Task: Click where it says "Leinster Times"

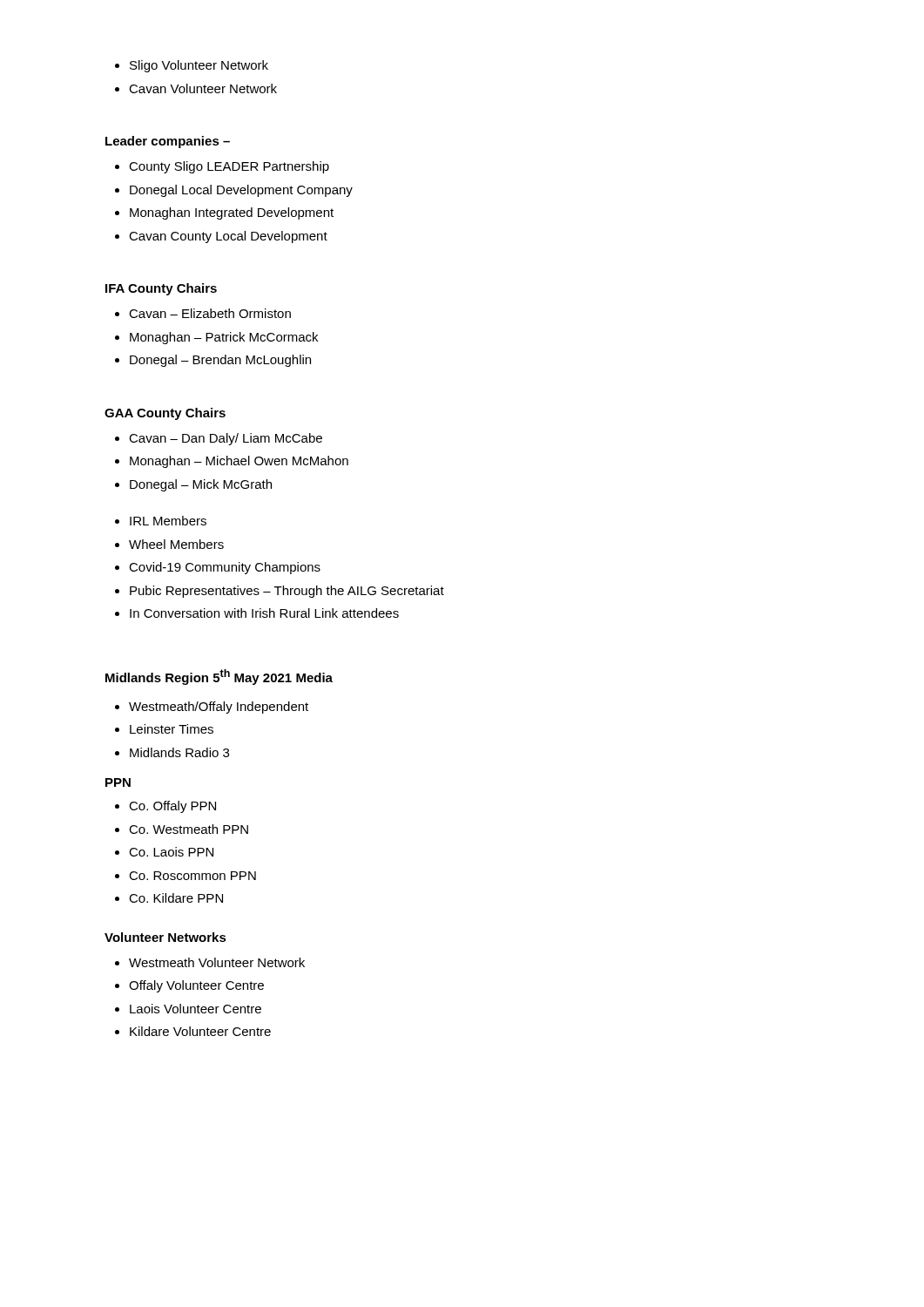Action: click(172, 729)
